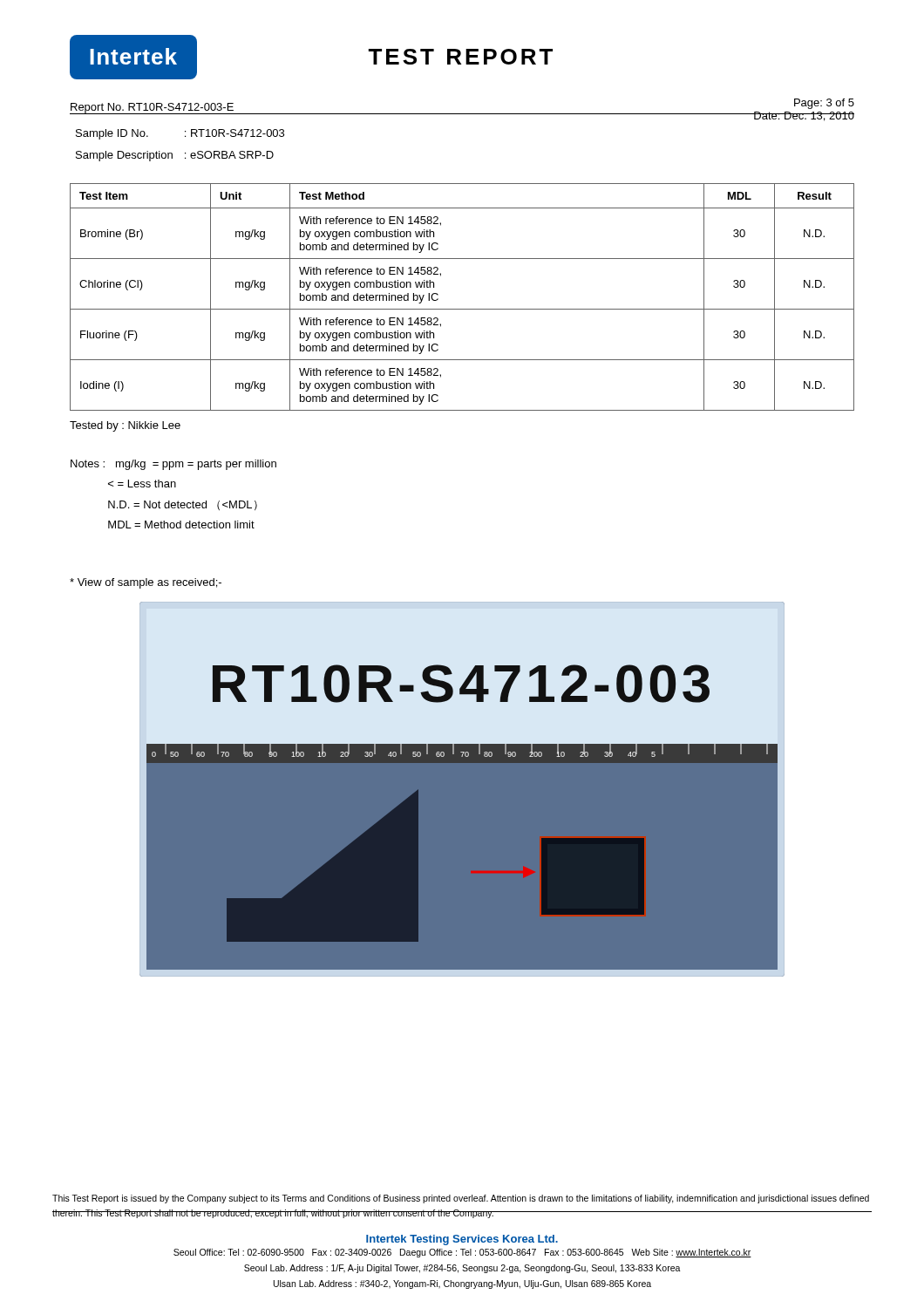Find the text block starting "Sample ID No. : RT10R-S4712-003 Sample Description :"

tap(180, 144)
